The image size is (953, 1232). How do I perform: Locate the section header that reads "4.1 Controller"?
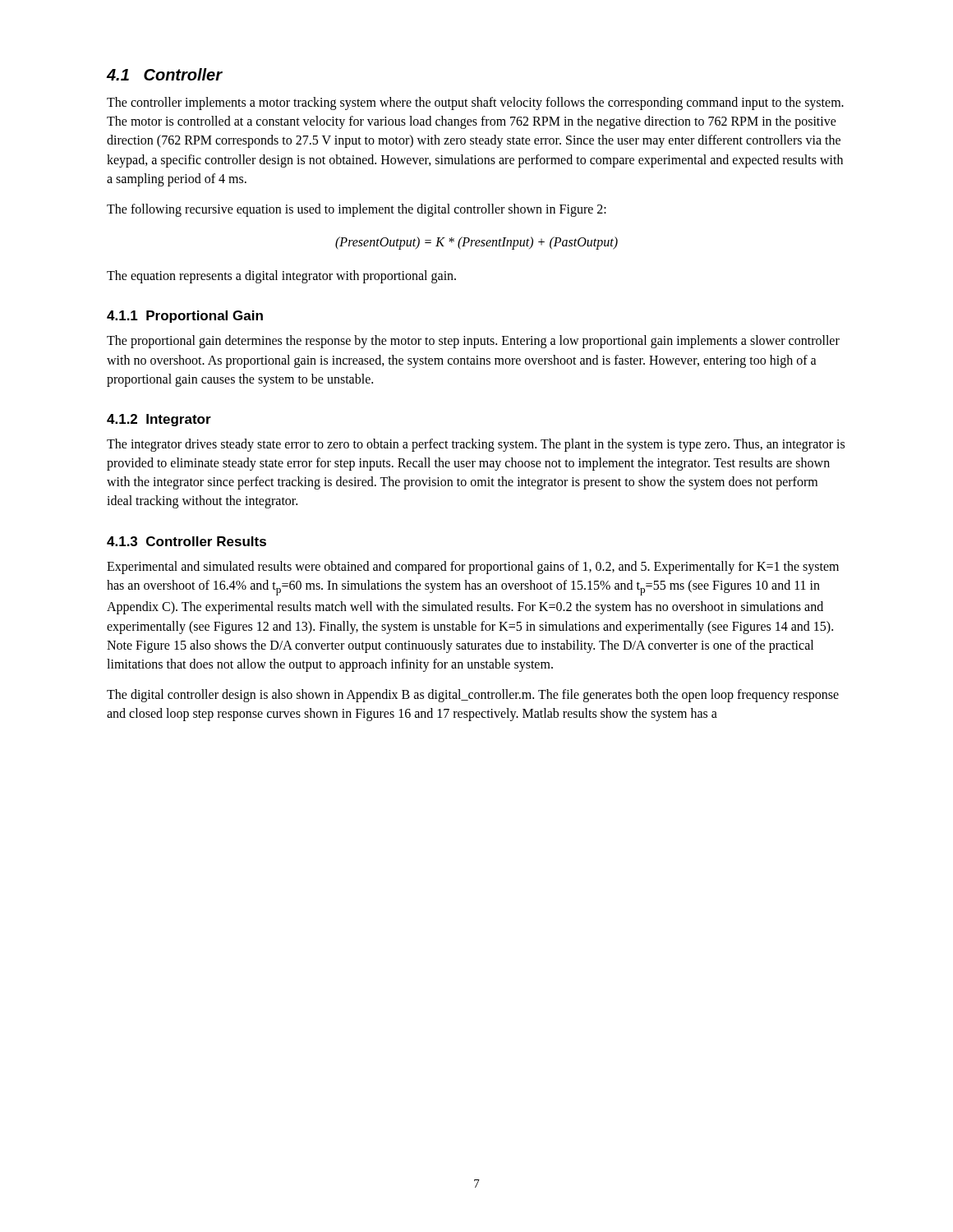point(164,75)
